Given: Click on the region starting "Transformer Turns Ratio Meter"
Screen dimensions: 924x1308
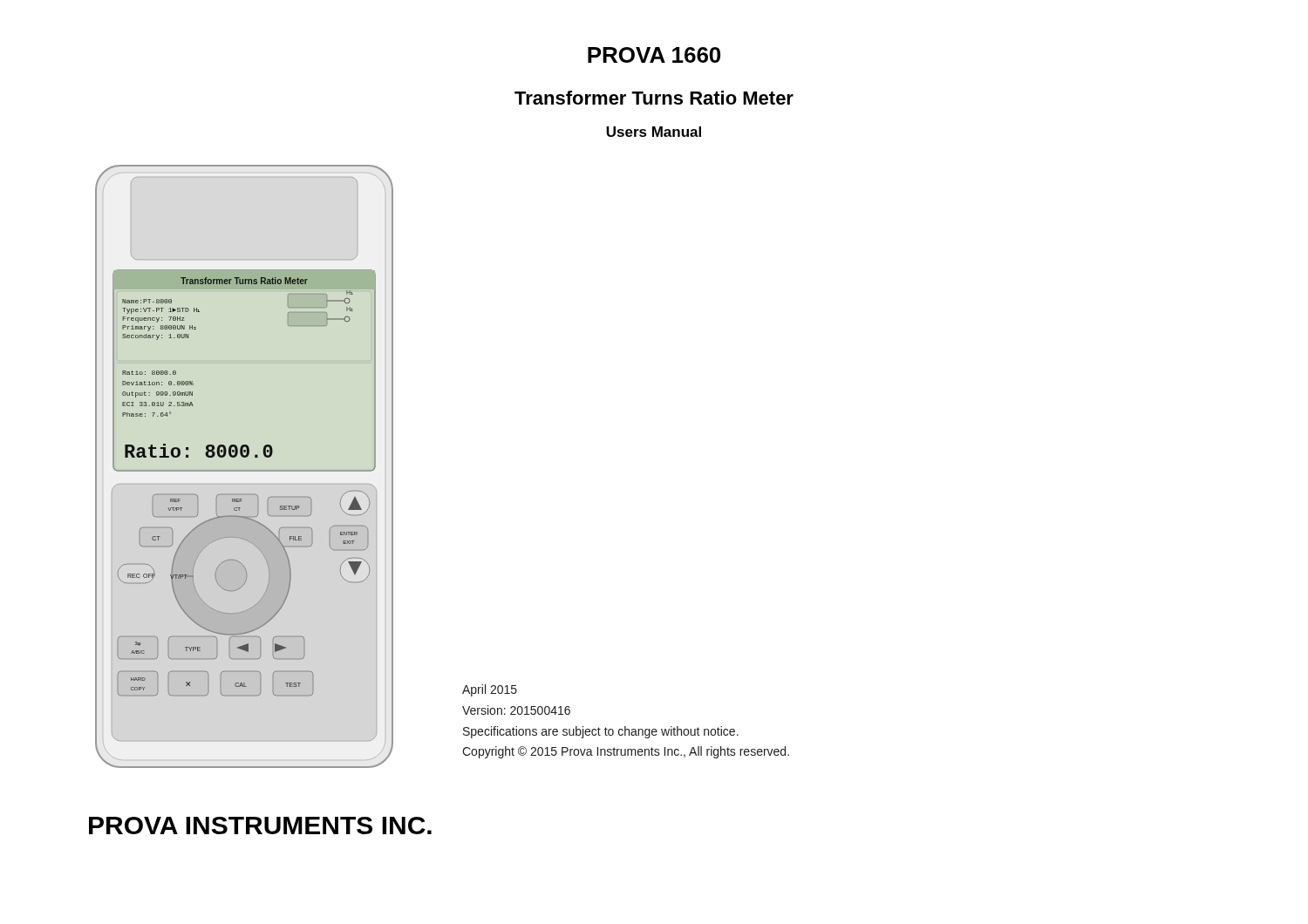Looking at the screenshot, I should tap(654, 98).
